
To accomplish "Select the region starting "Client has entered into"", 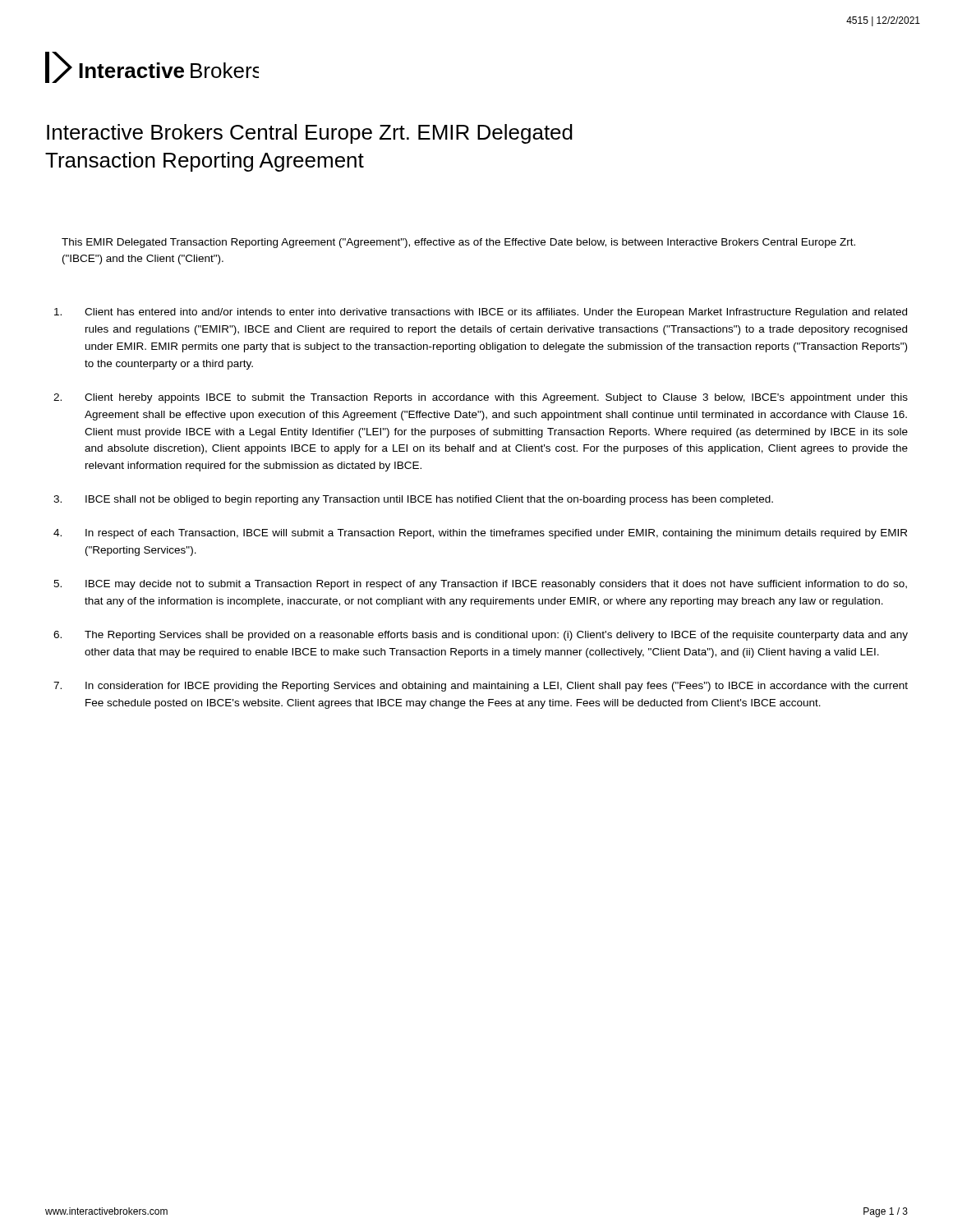I will coord(476,338).
